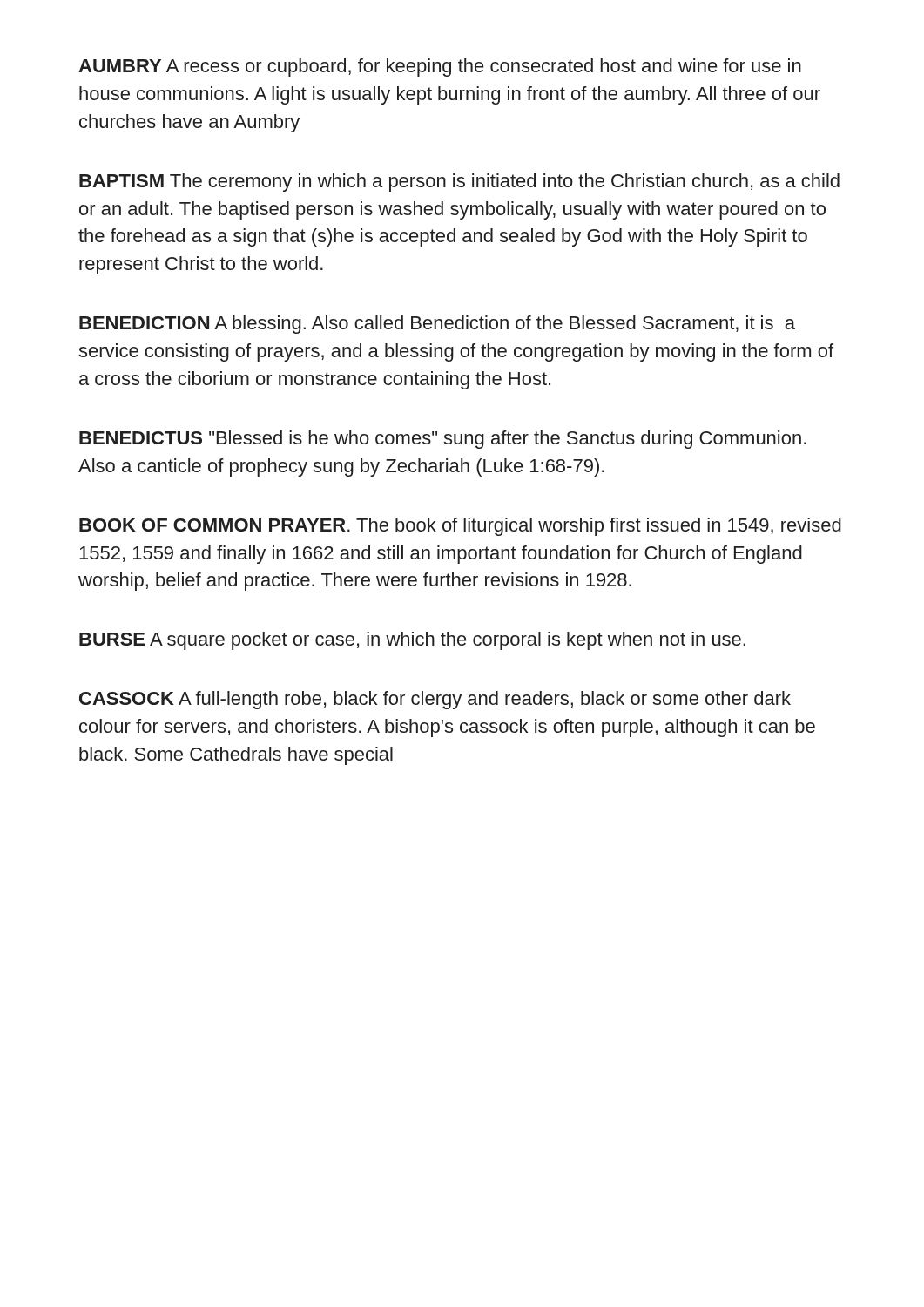Find the text block containing "BOOK OF COMMON PRAYER. The"
This screenshot has height=1307, width=924.
tap(460, 552)
